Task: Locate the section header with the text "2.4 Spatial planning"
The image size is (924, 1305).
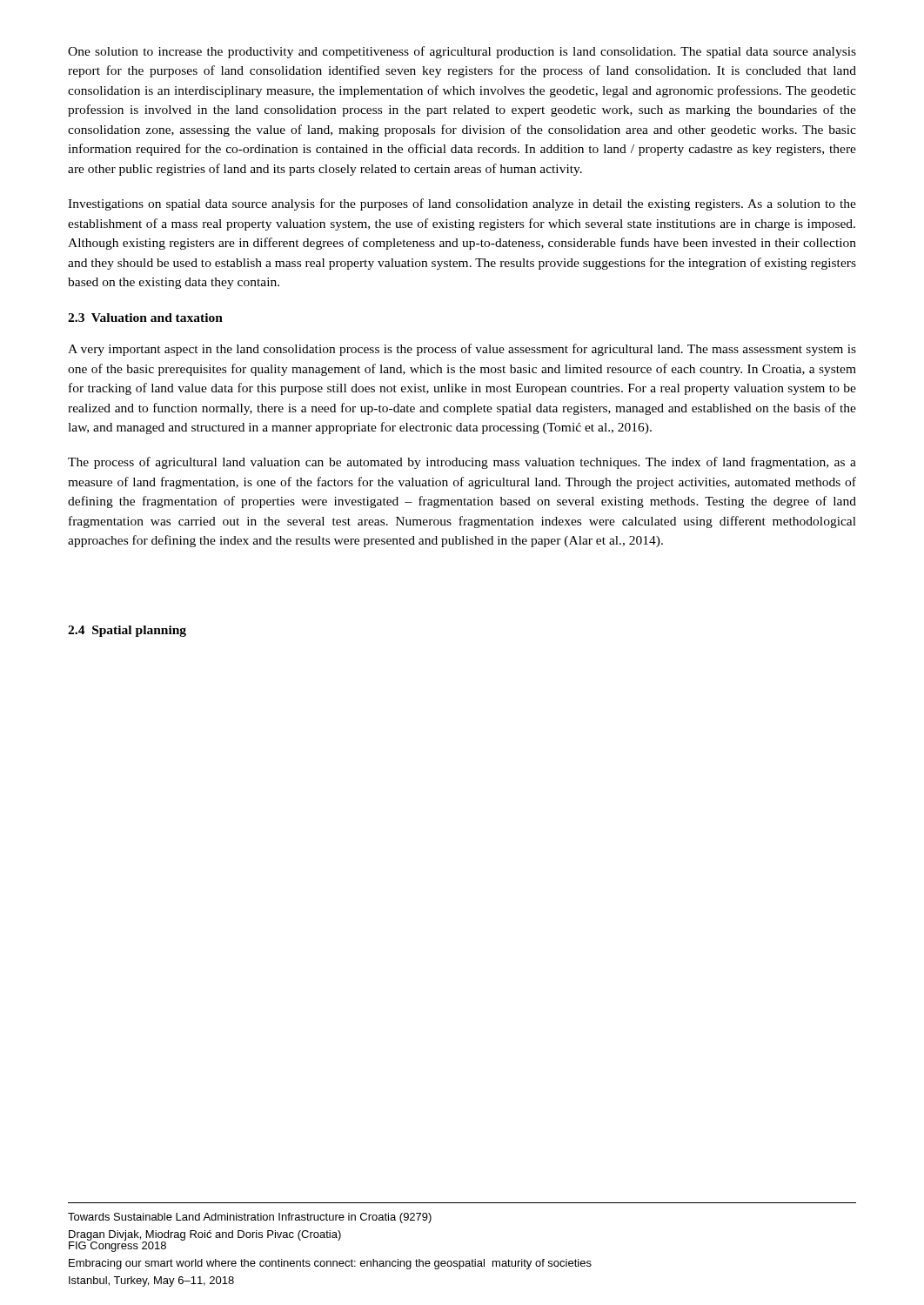Action: 127,629
